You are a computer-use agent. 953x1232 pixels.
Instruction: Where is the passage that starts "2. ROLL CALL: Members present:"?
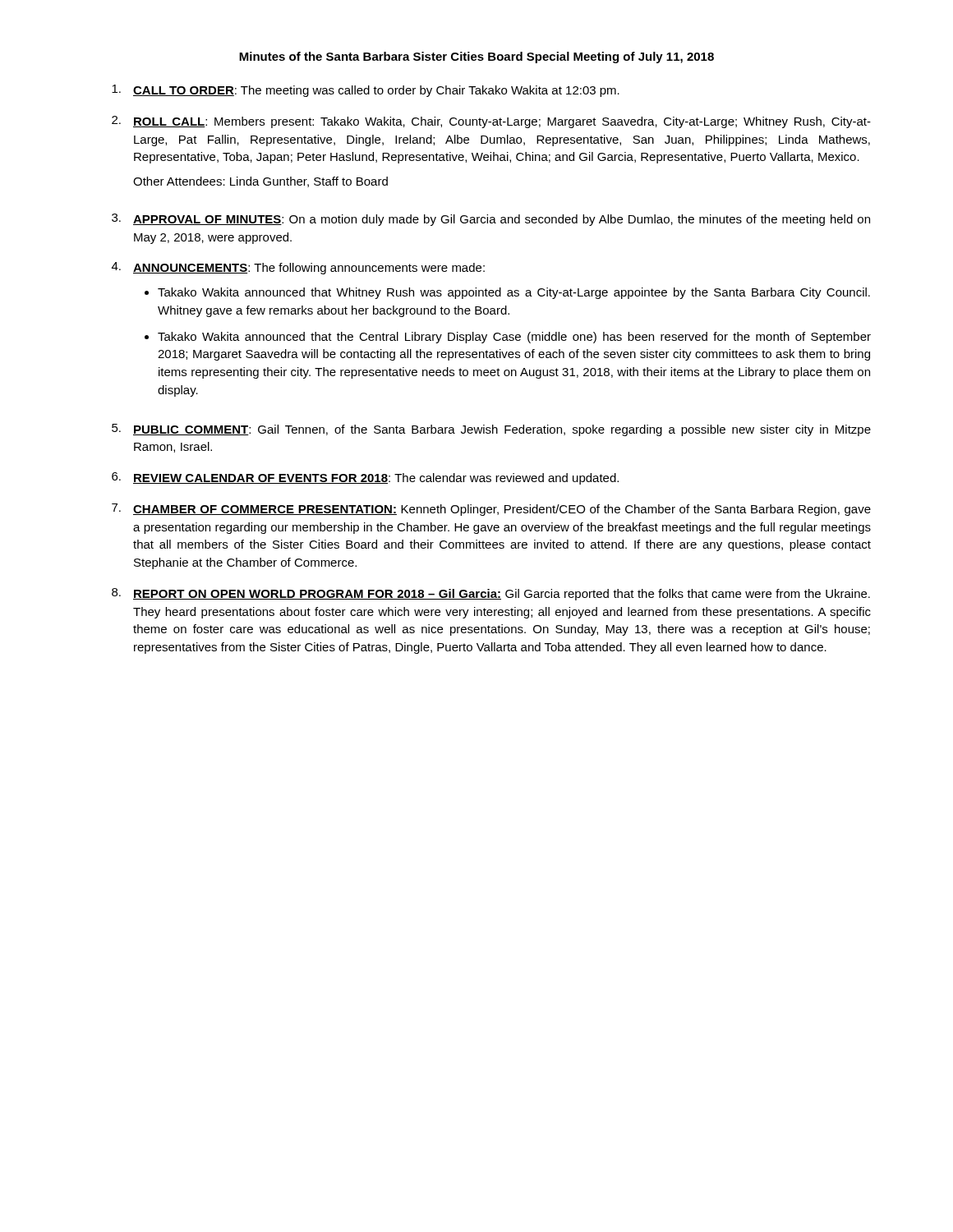pyautogui.click(x=476, y=155)
